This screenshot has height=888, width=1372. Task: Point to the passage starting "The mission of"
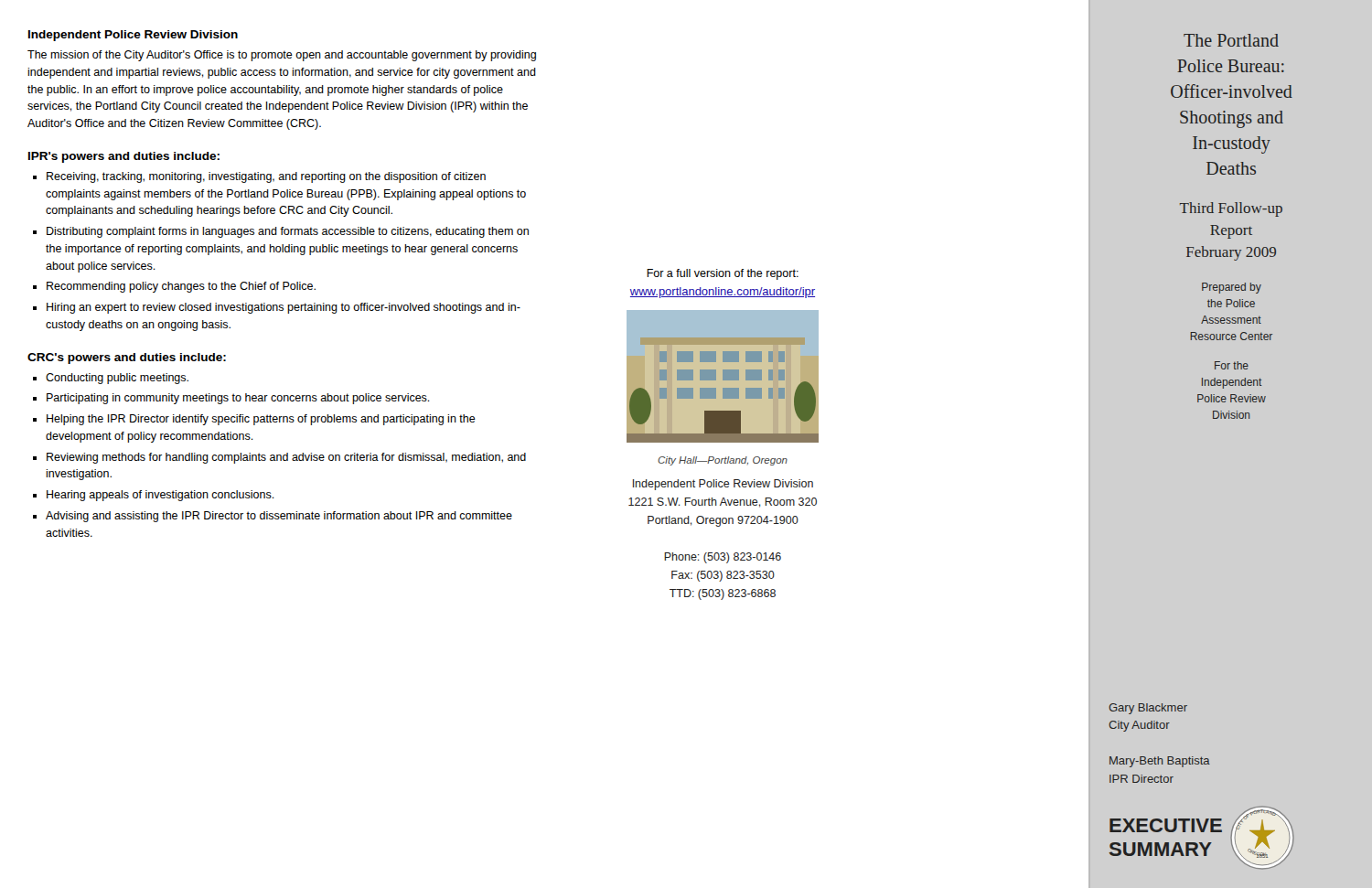click(x=282, y=89)
